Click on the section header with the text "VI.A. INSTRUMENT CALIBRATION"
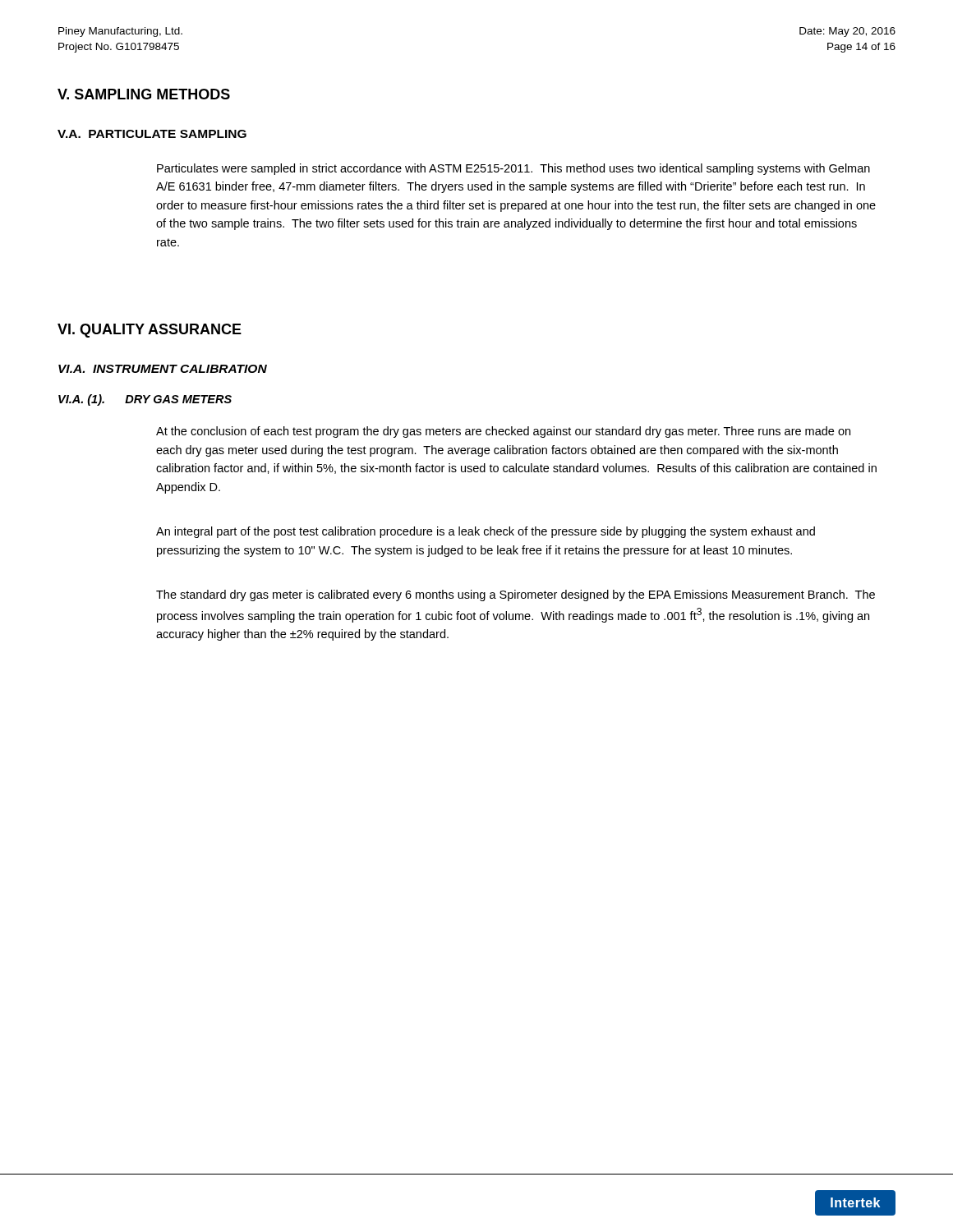953x1232 pixels. (162, 369)
